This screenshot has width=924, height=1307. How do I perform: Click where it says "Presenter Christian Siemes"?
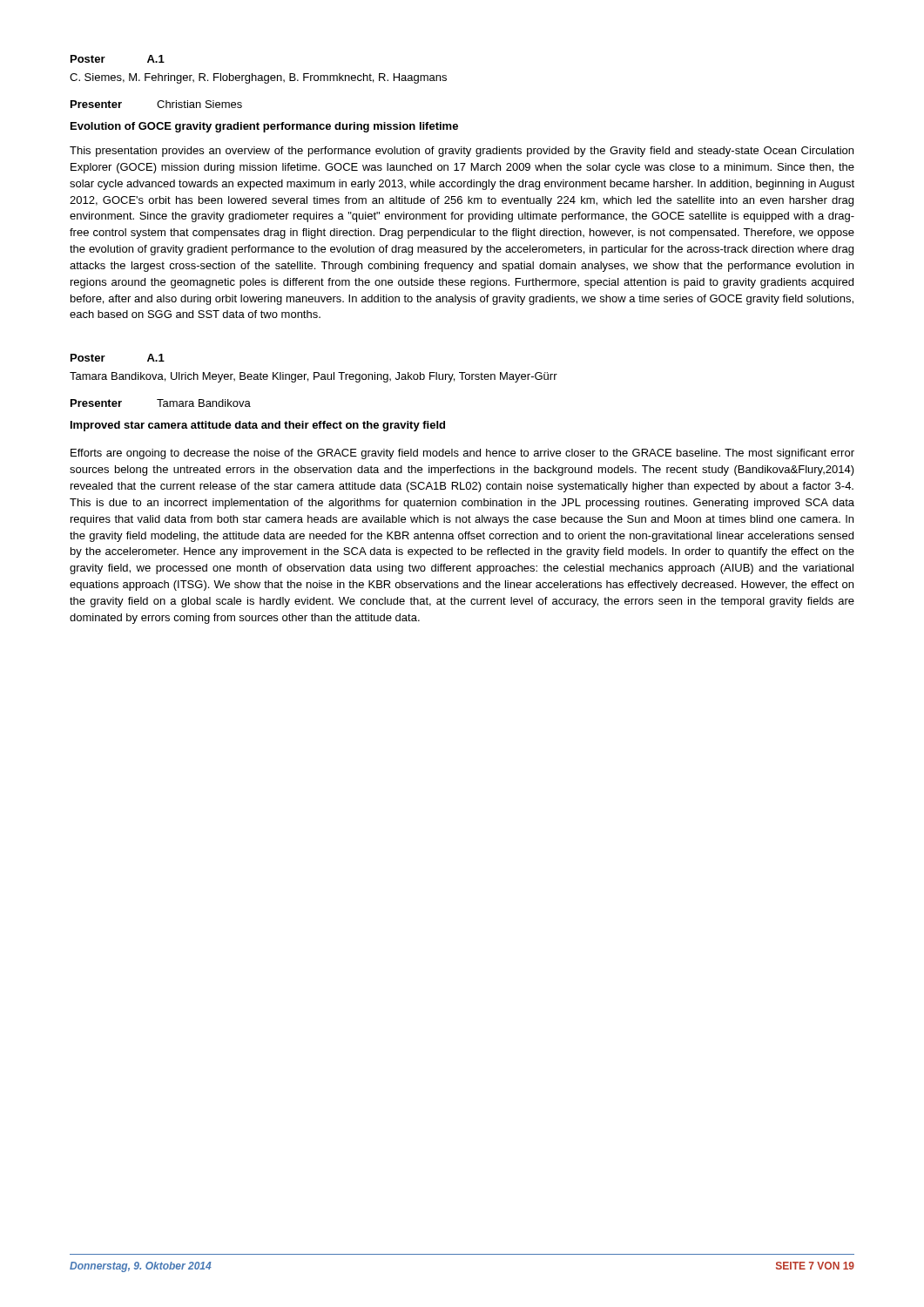click(x=156, y=104)
